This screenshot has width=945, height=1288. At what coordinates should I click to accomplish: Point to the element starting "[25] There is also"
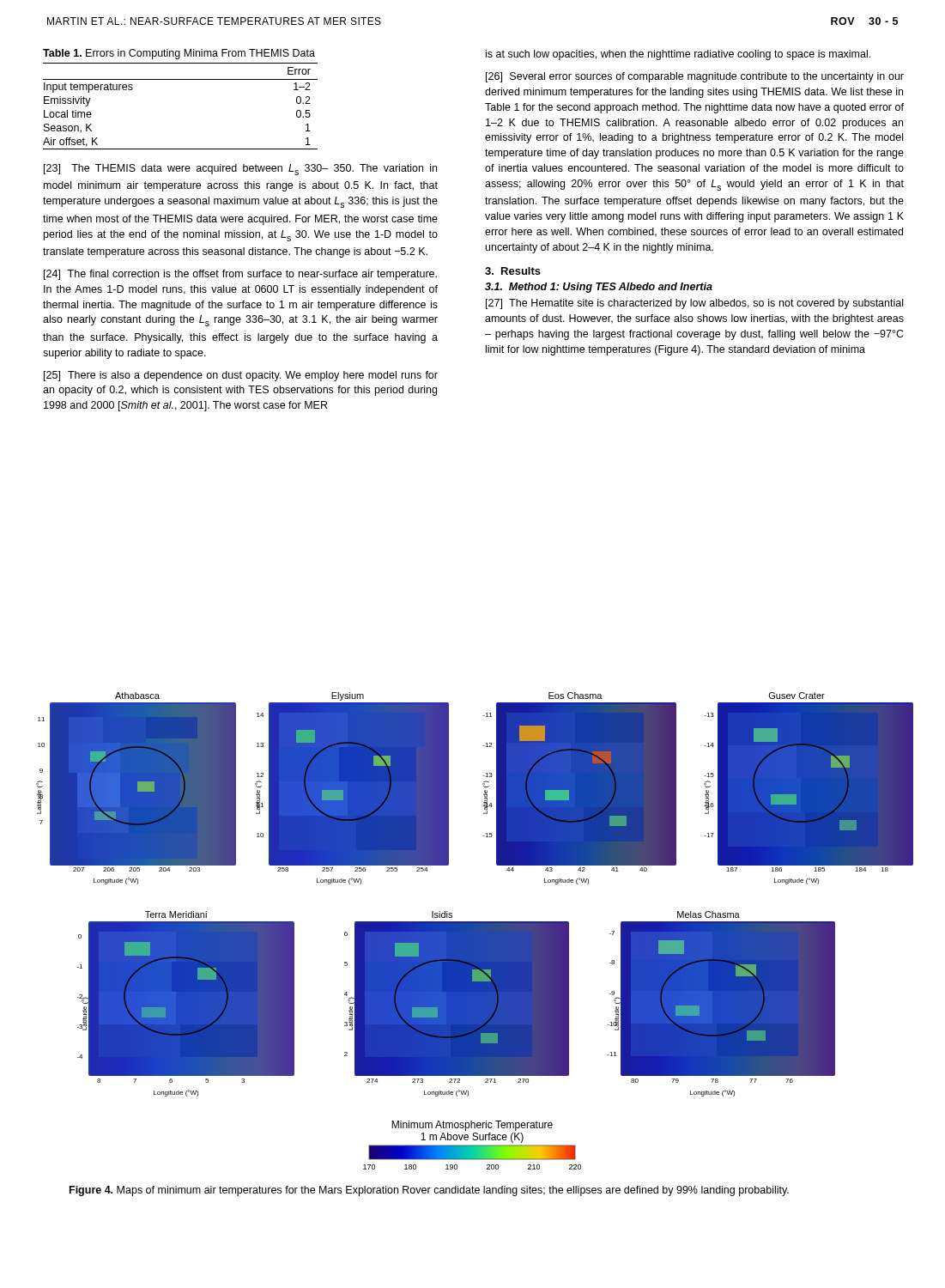(x=240, y=390)
